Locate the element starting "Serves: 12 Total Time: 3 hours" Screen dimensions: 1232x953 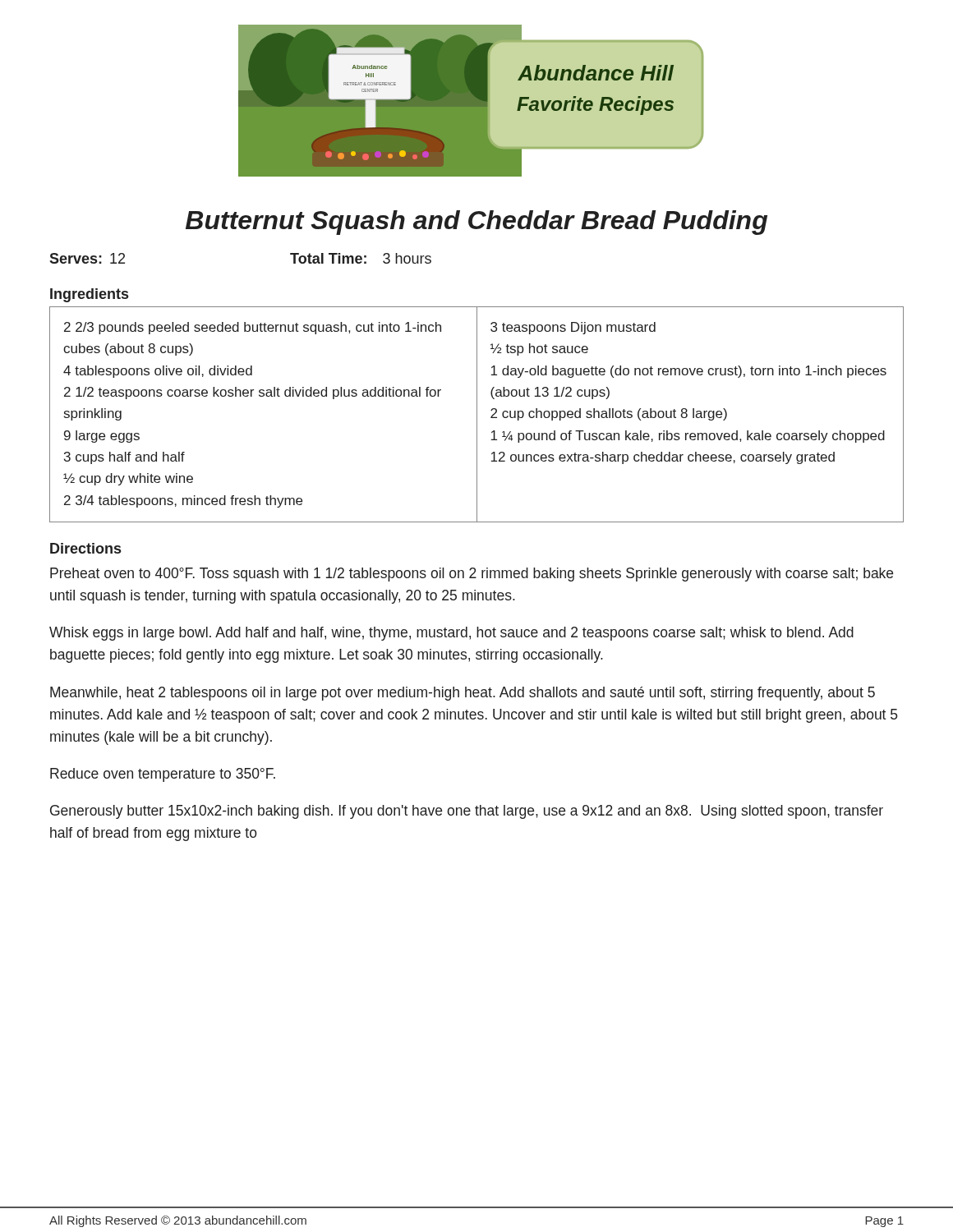pyautogui.click(x=93, y=258)
